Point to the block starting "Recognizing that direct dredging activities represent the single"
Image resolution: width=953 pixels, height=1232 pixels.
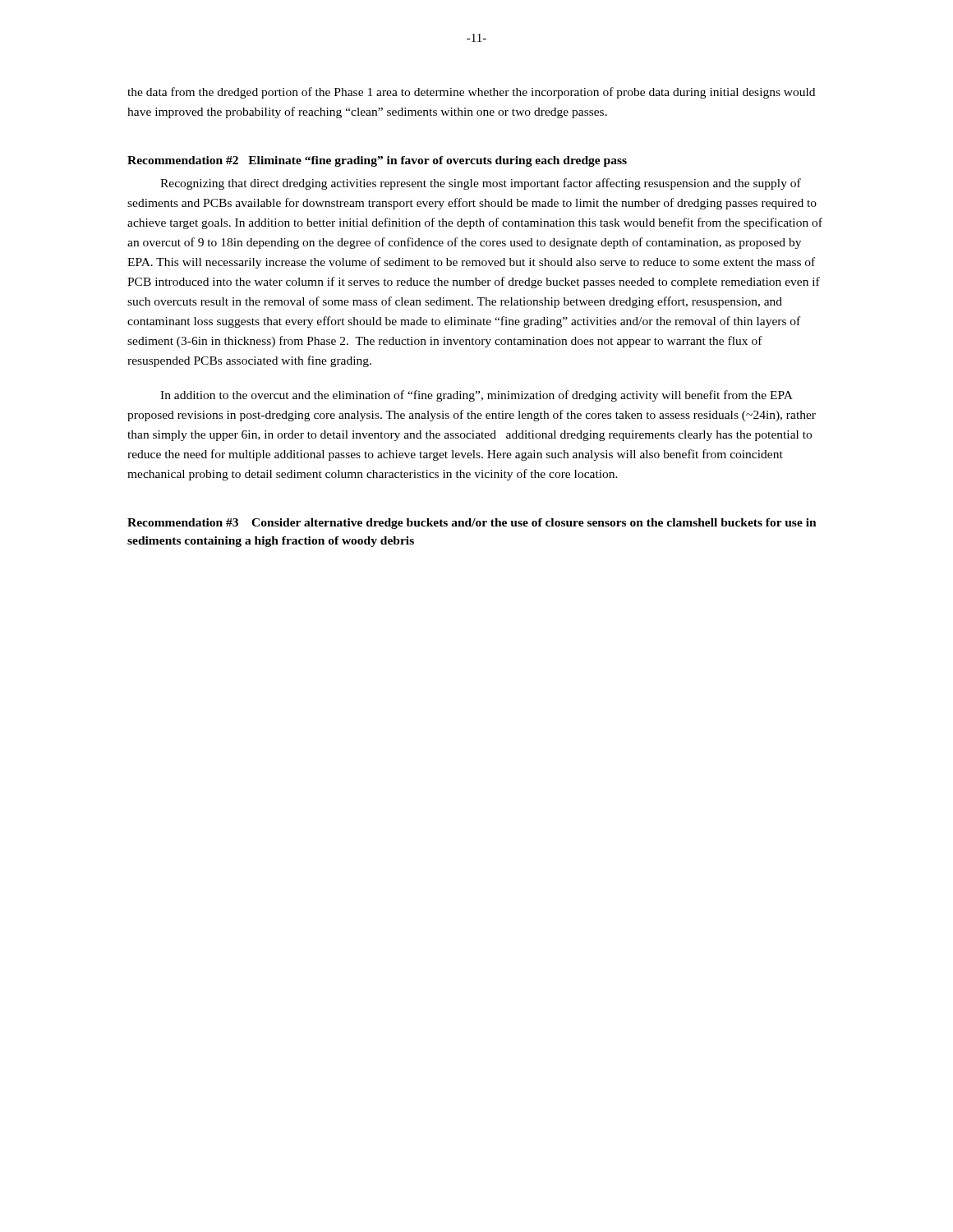(x=475, y=271)
